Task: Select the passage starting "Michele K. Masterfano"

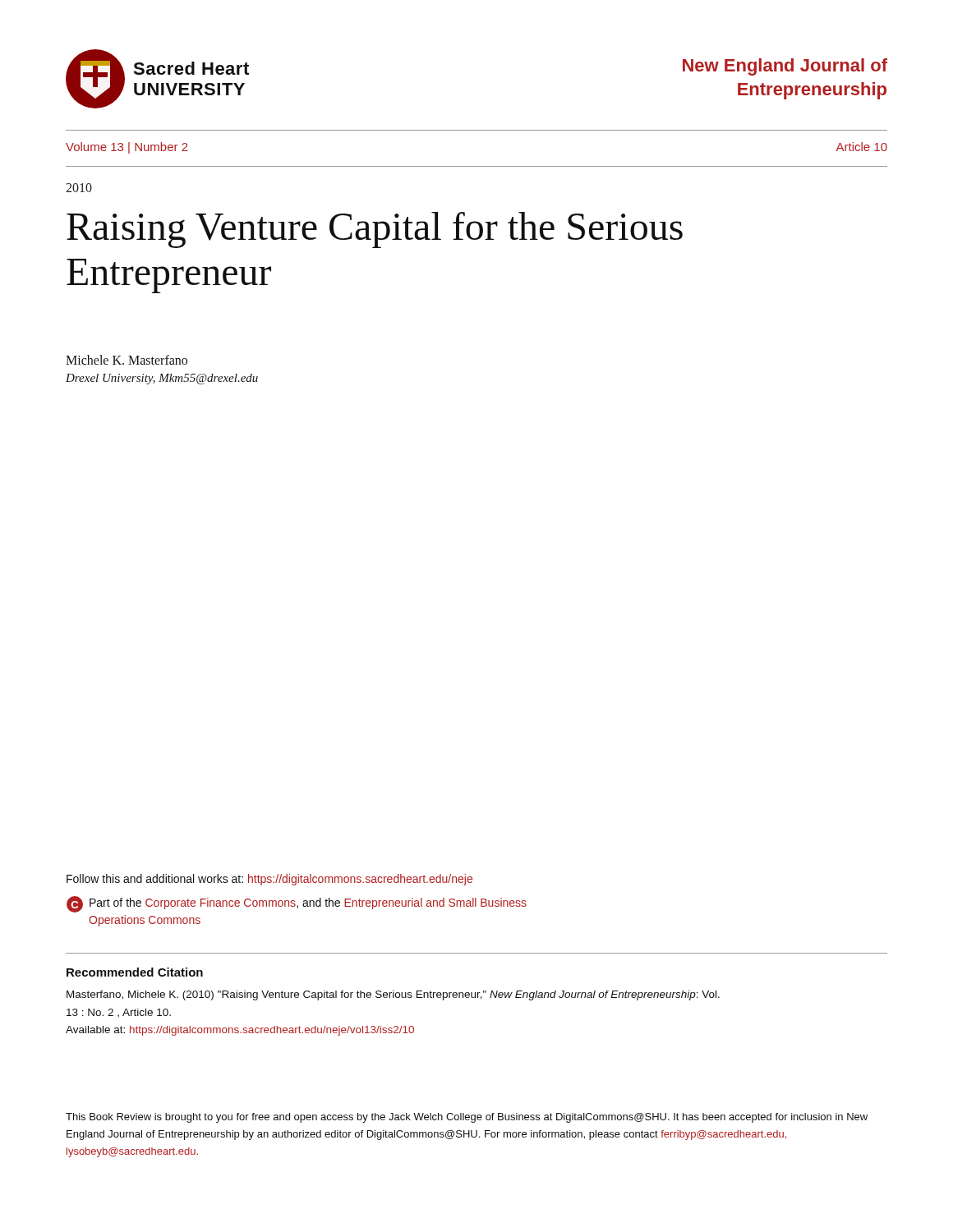Action: [127, 360]
